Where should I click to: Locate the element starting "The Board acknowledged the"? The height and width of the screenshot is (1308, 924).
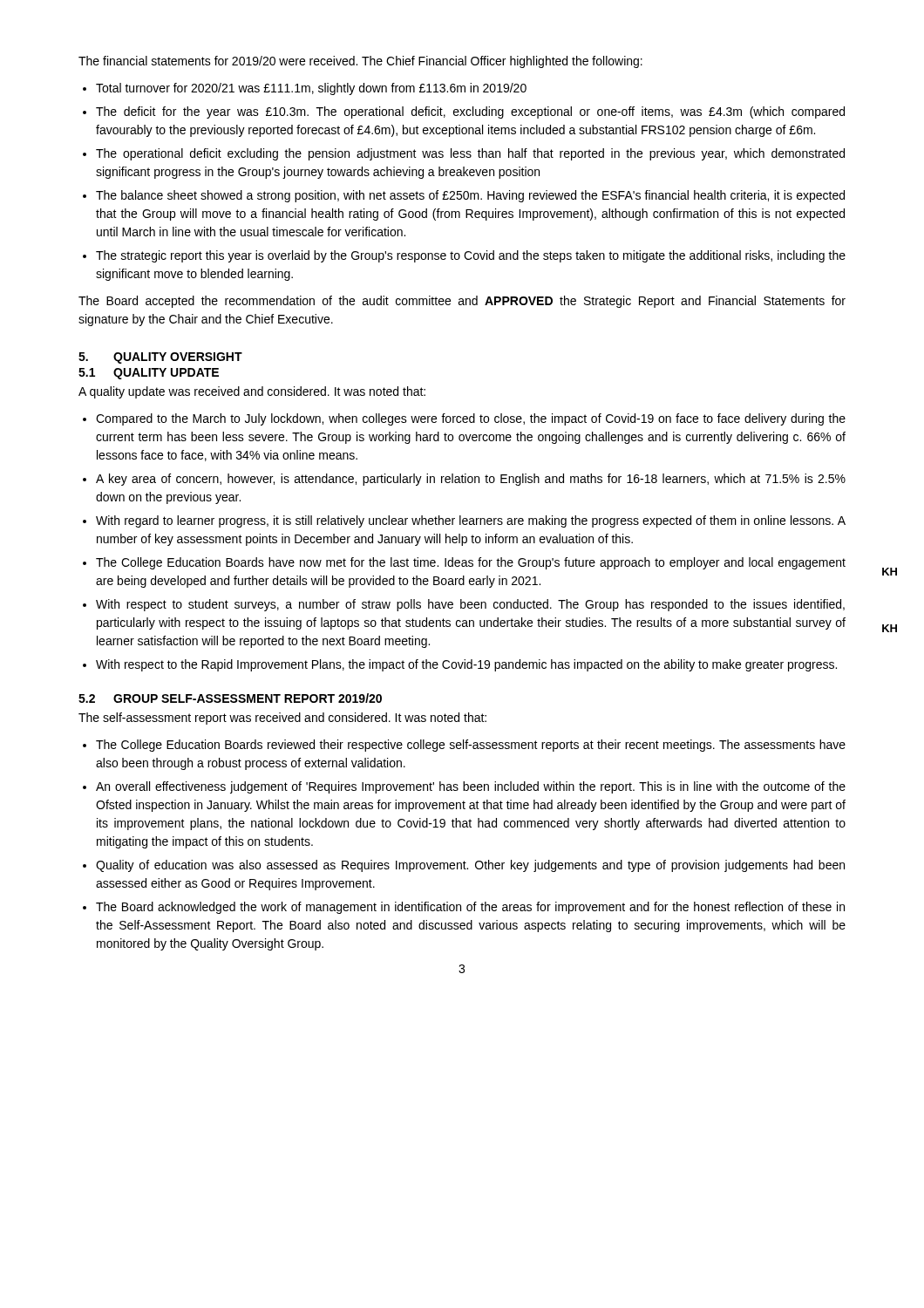(x=471, y=926)
